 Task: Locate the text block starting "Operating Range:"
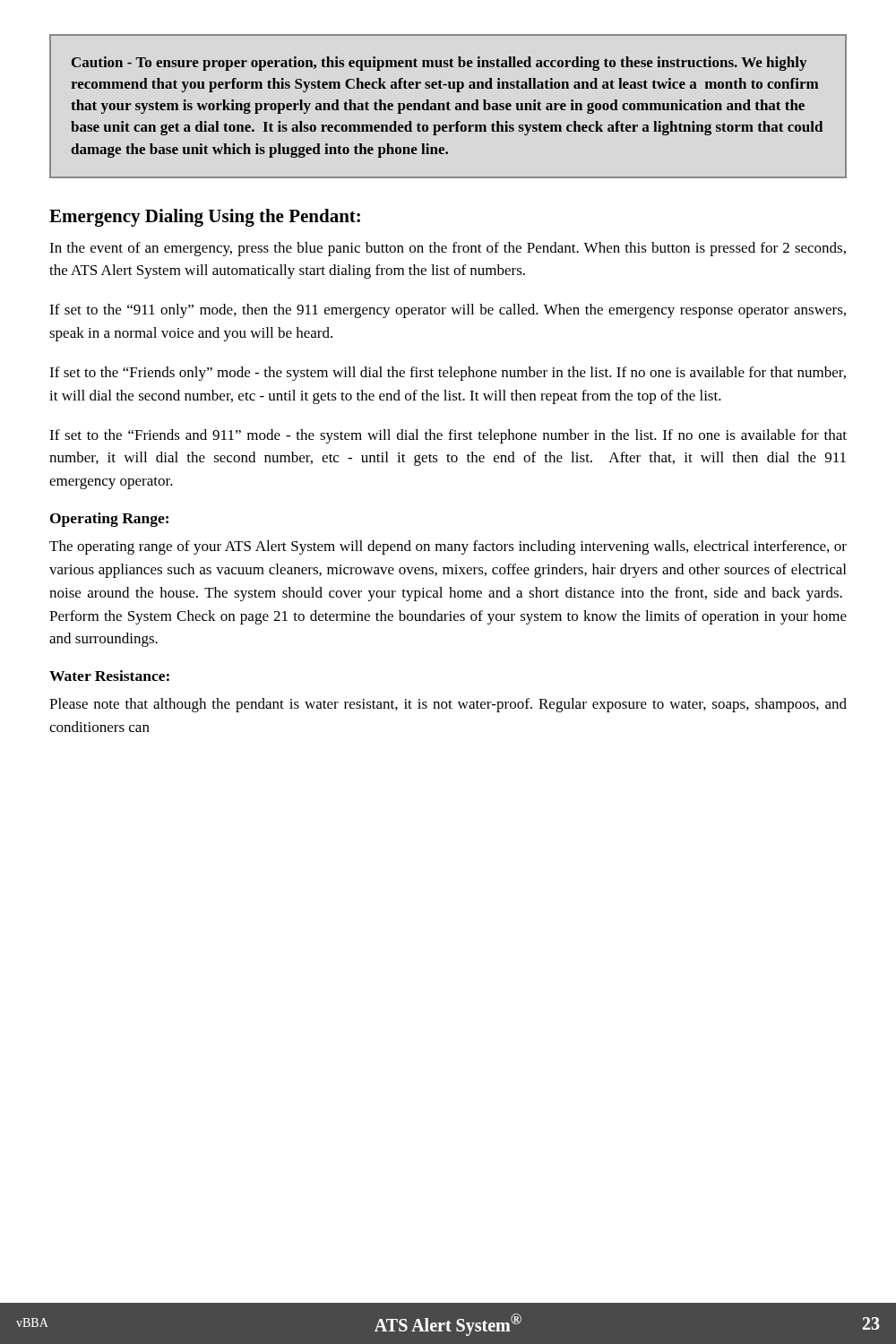tap(109, 520)
